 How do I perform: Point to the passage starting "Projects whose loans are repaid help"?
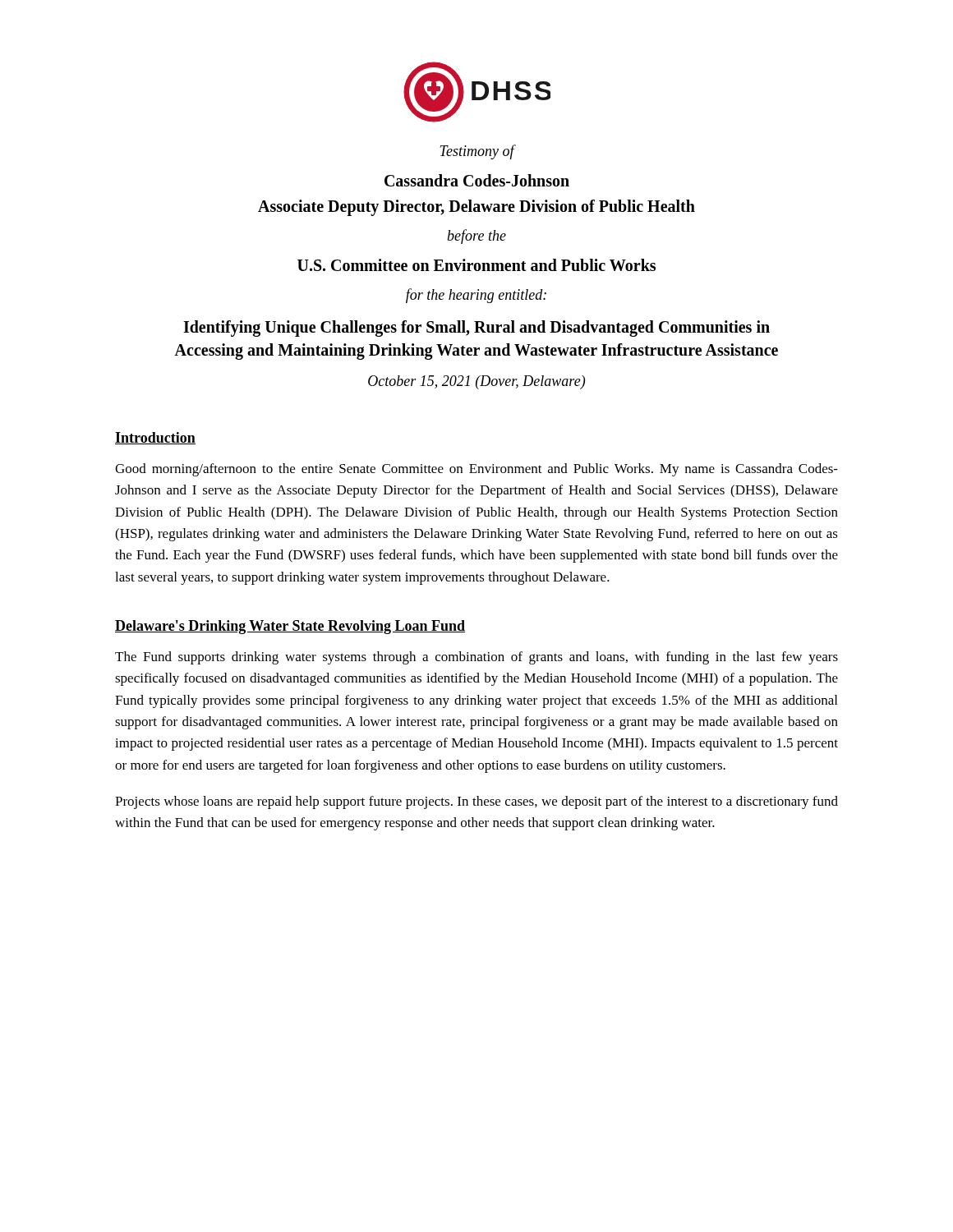(x=476, y=812)
